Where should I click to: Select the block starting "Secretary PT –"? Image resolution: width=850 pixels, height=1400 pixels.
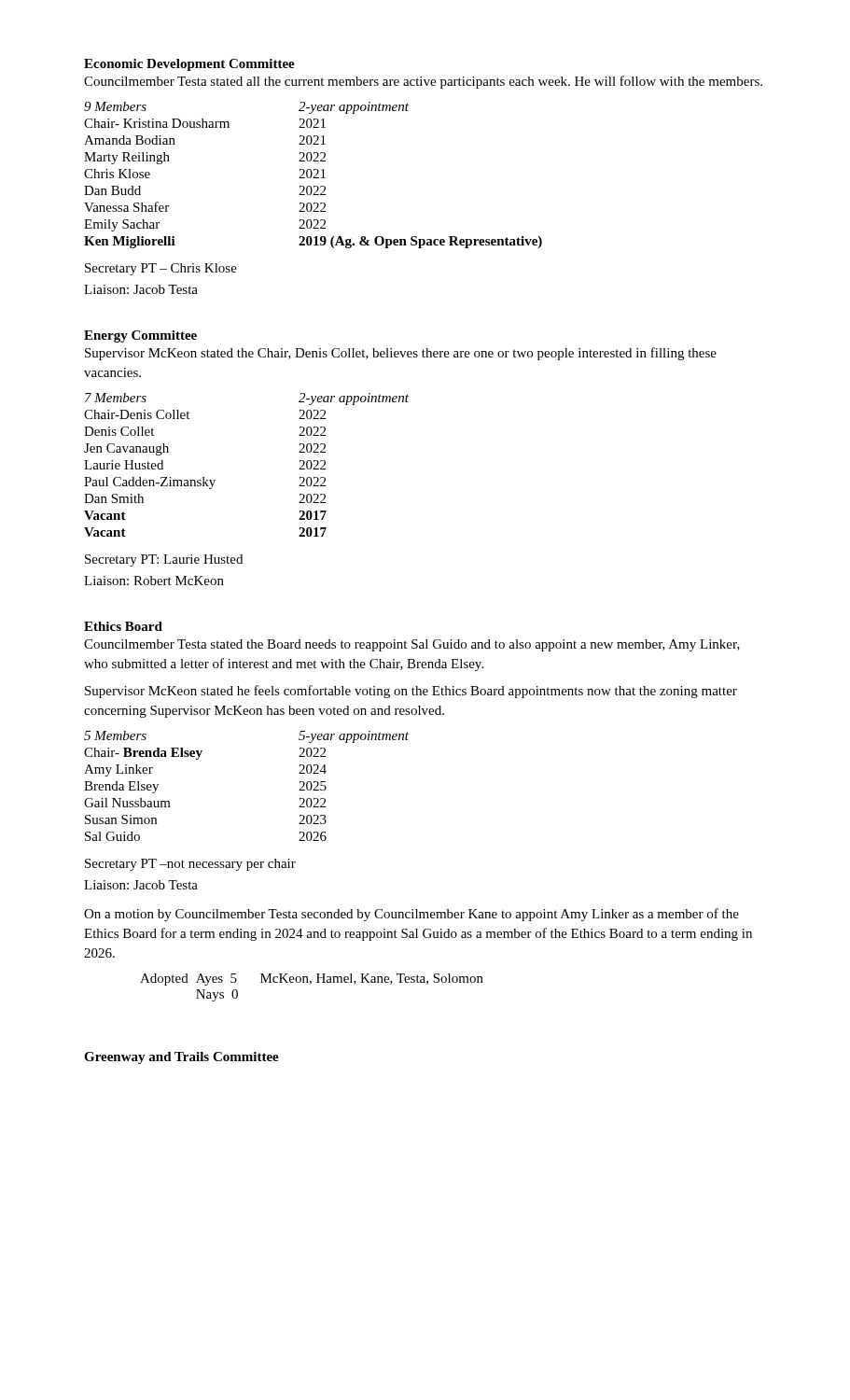pos(160,278)
